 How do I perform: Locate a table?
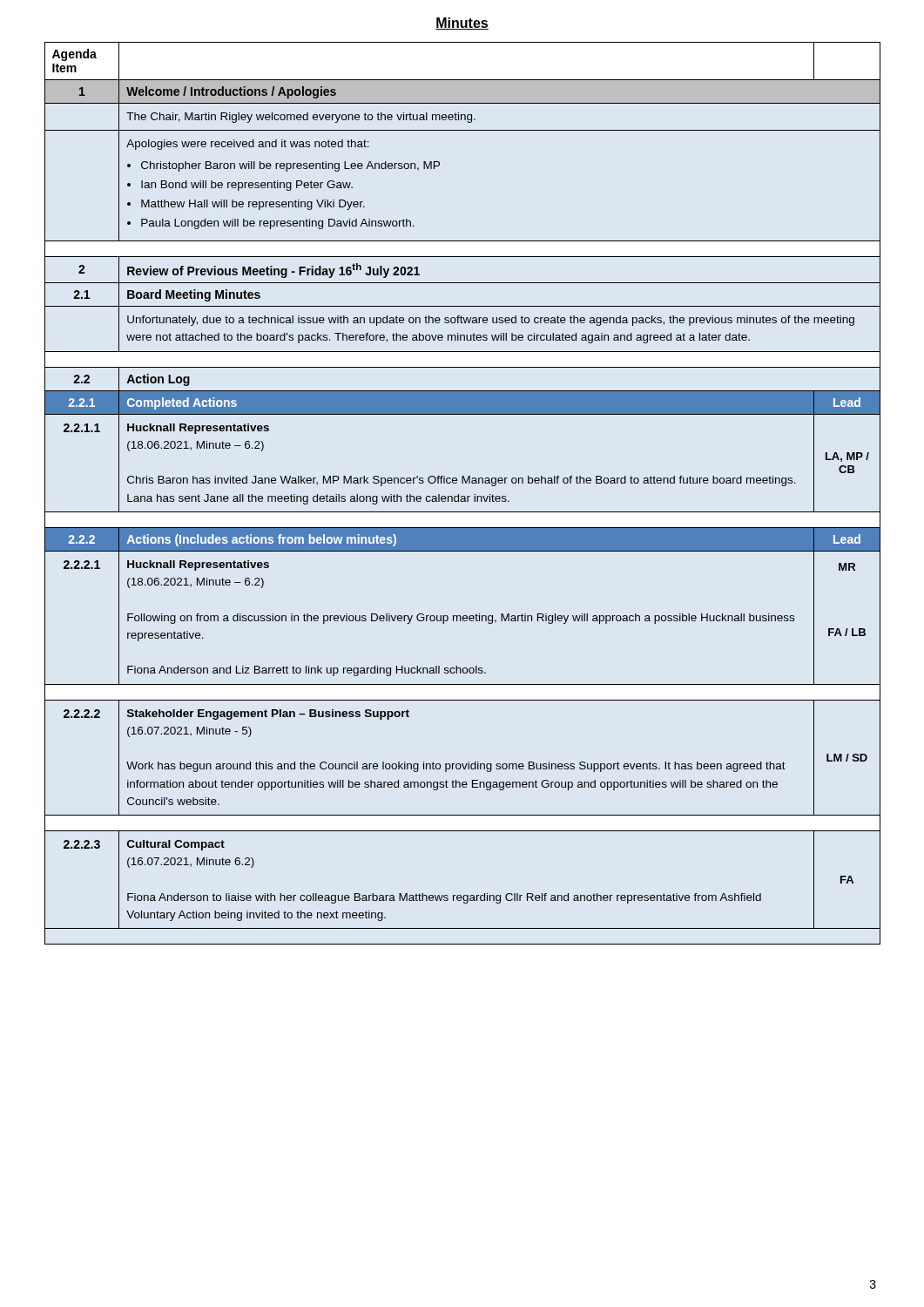coord(462,493)
